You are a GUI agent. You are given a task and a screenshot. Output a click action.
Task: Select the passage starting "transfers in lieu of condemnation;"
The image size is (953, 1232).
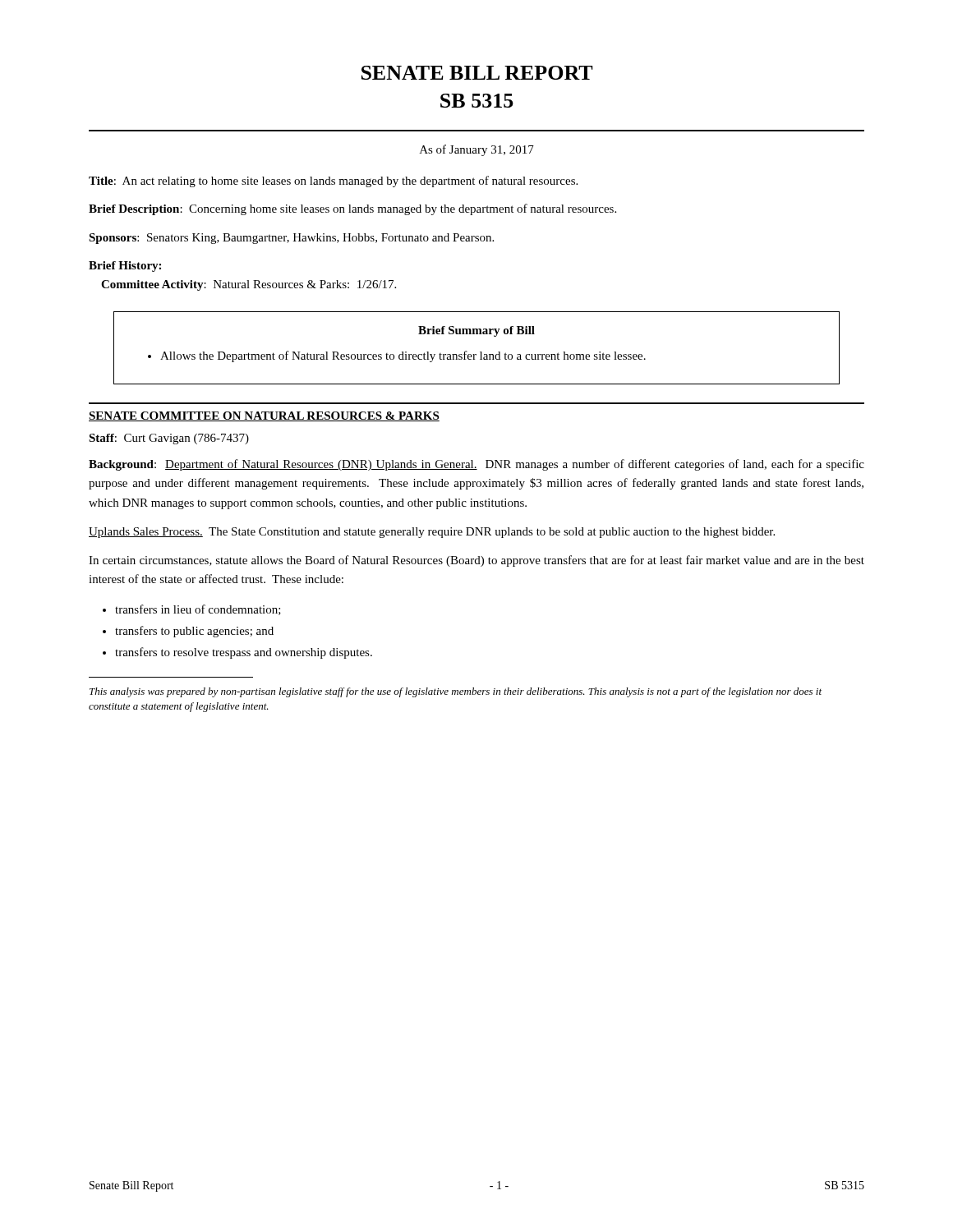pos(198,609)
